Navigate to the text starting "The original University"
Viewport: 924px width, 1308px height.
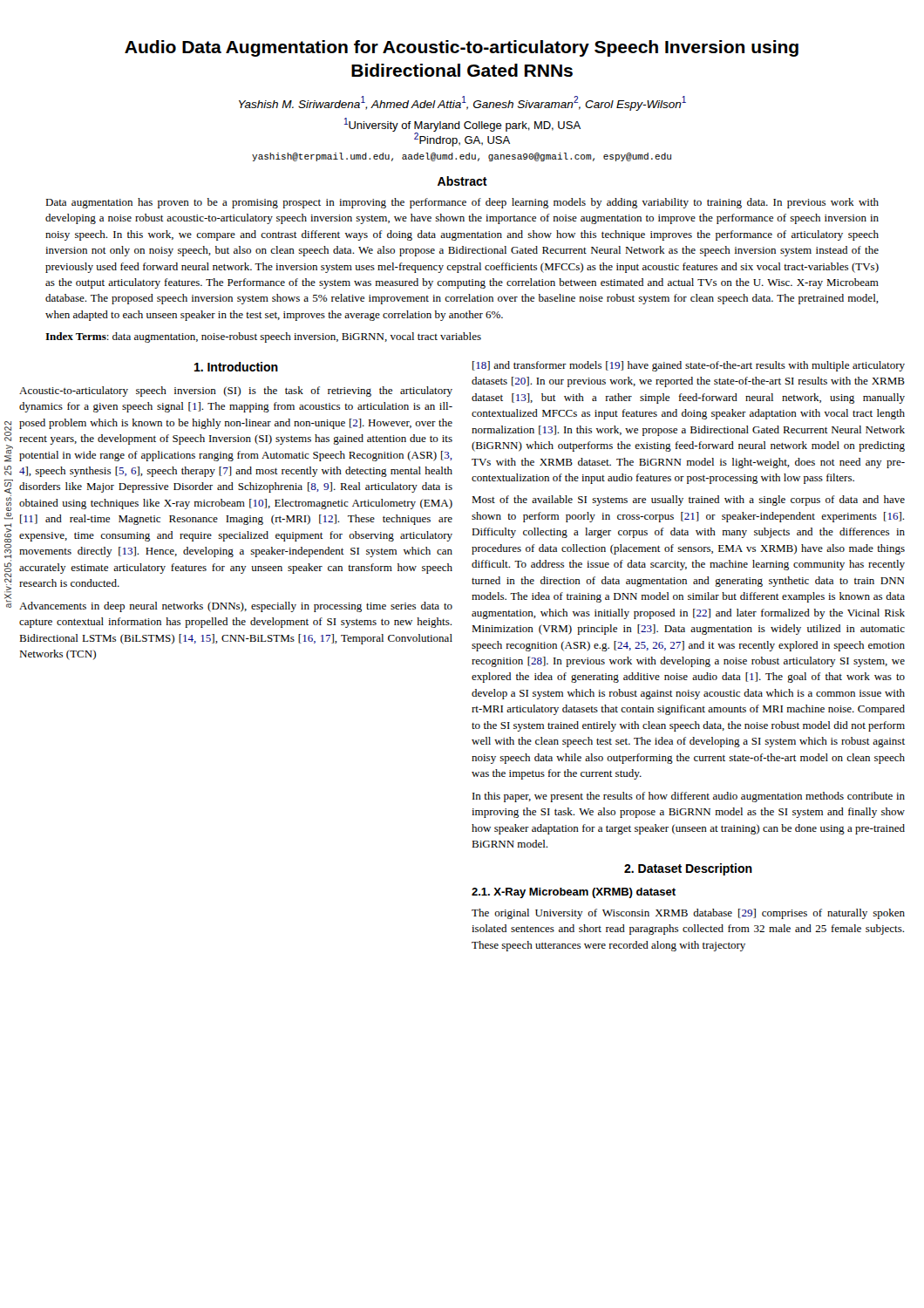click(x=688, y=929)
